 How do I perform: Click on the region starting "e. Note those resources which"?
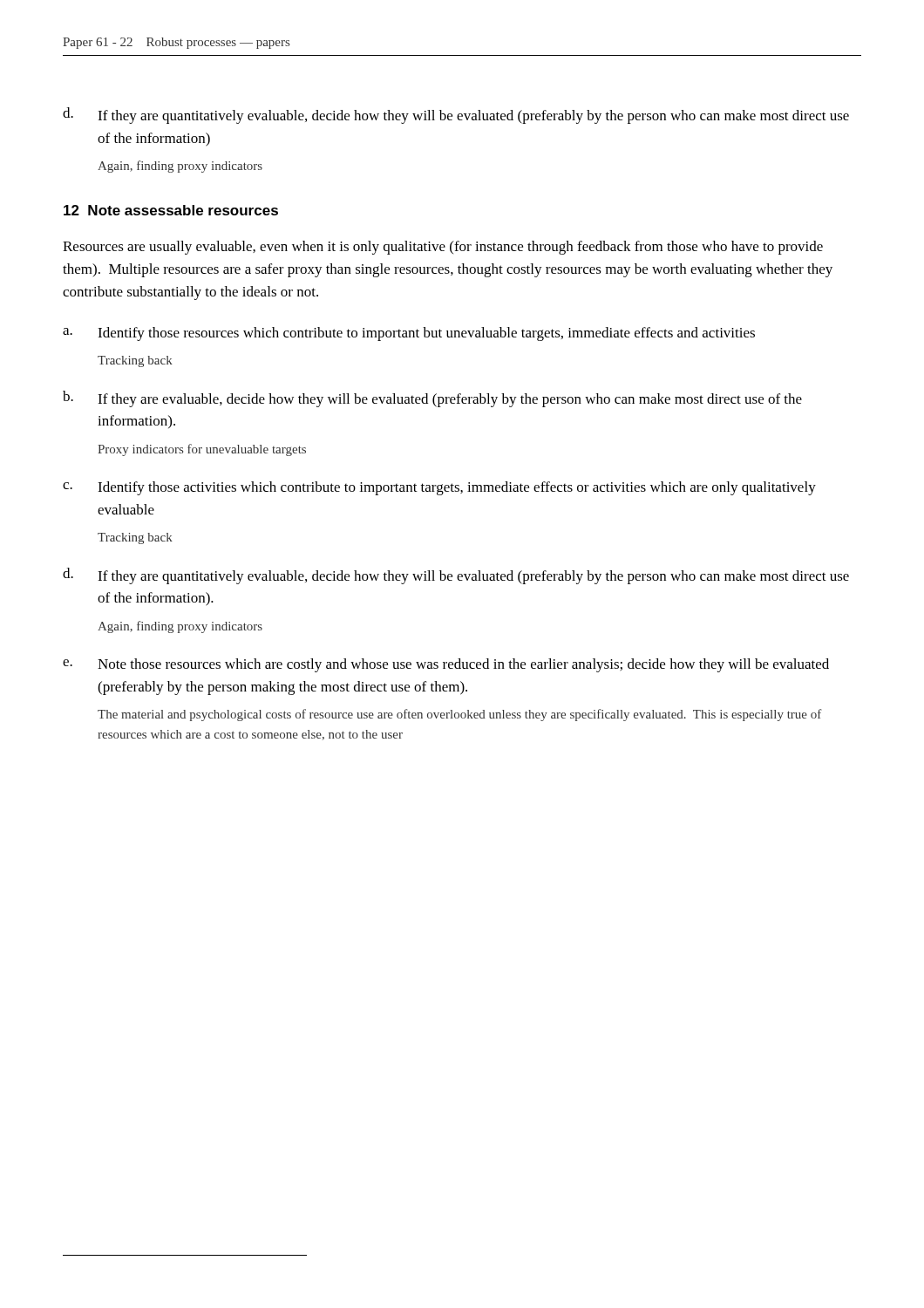tap(462, 675)
